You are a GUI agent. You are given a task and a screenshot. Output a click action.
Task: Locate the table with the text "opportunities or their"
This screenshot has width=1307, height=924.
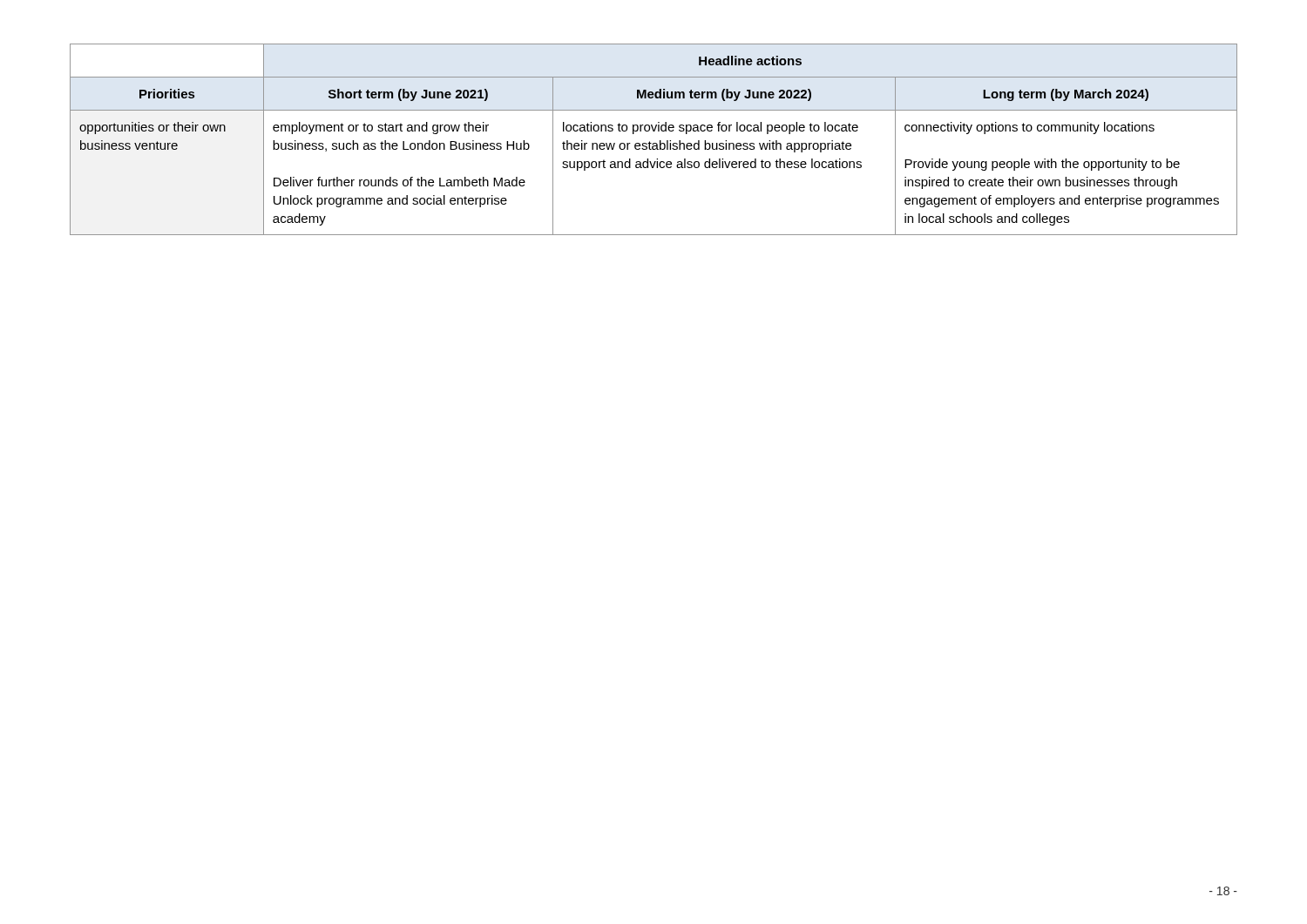coord(654,139)
